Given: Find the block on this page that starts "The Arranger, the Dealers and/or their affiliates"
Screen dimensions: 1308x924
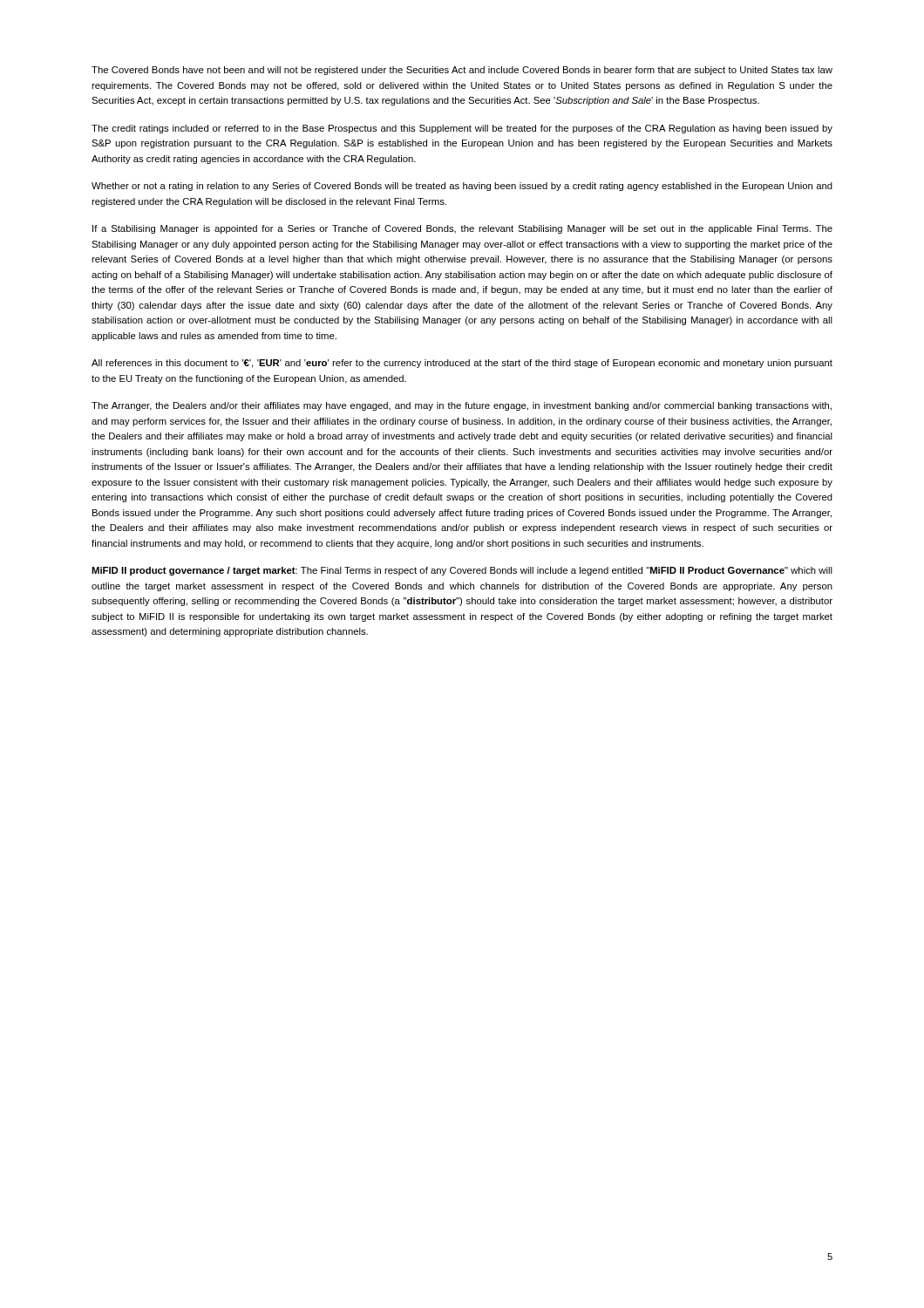Looking at the screenshot, I should tap(462, 475).
